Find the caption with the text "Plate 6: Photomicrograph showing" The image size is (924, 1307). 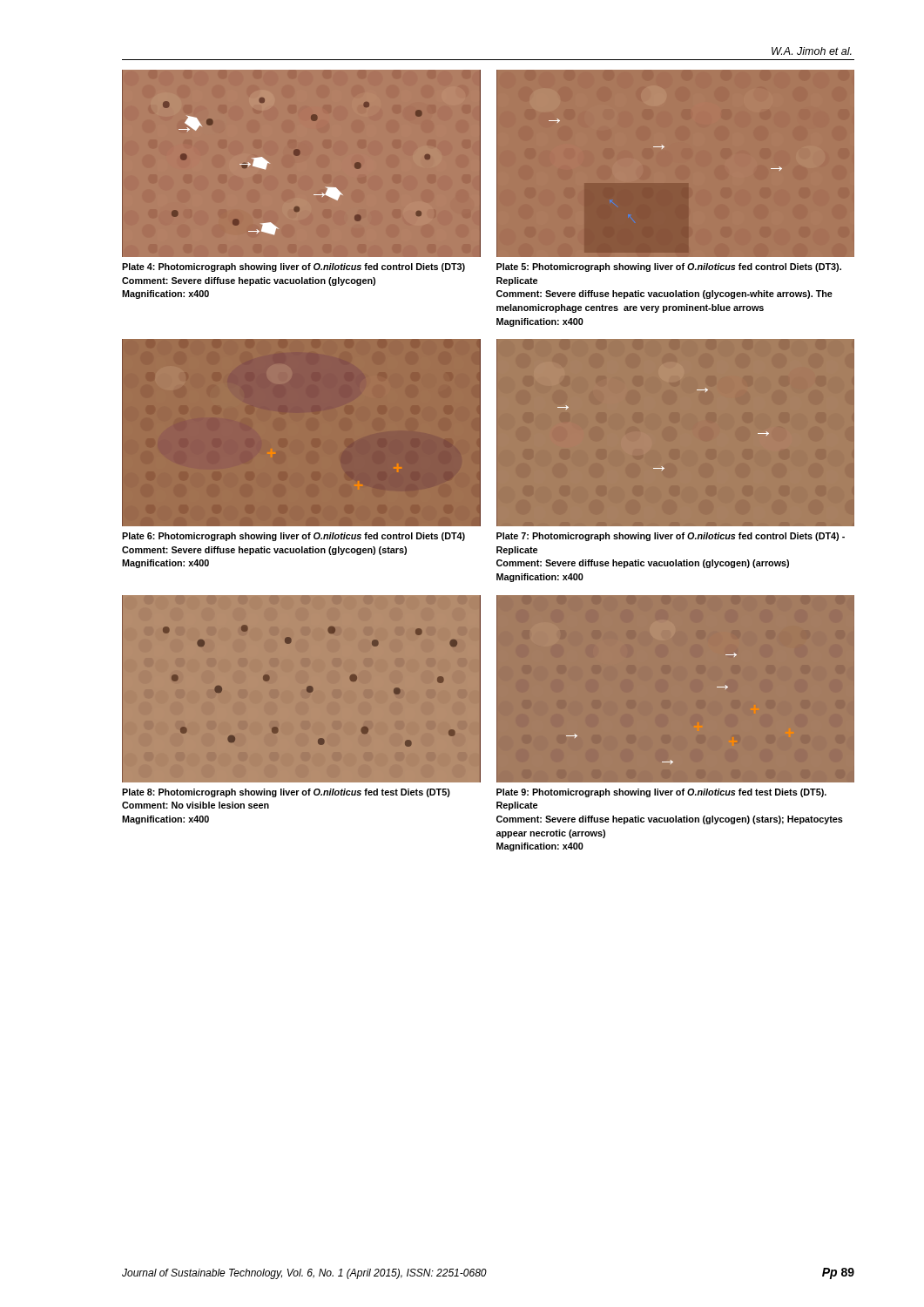294,550
